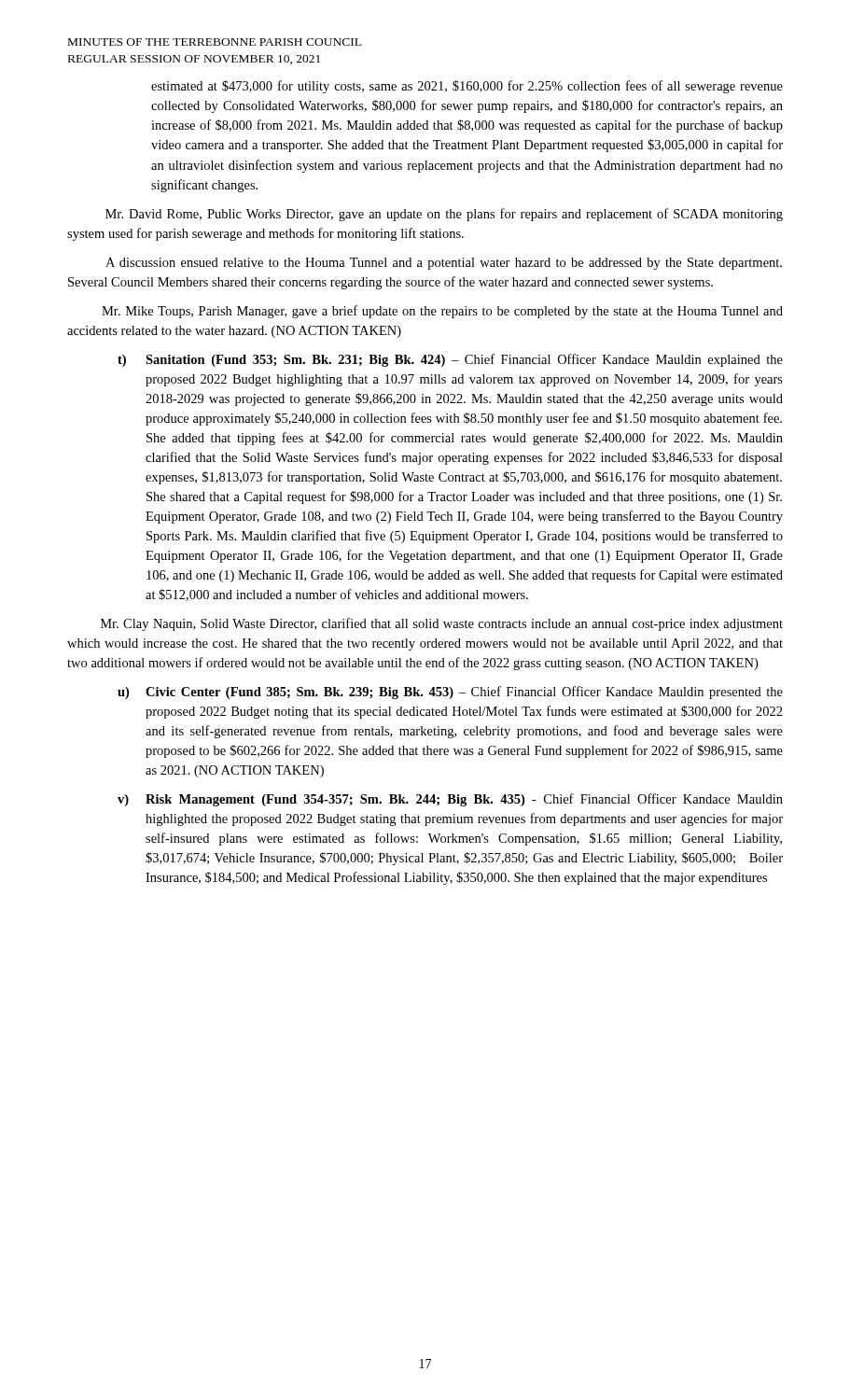Navigate to the block starting "Mr. David Rome, Public Works Director,"

(x=425, y=223)
